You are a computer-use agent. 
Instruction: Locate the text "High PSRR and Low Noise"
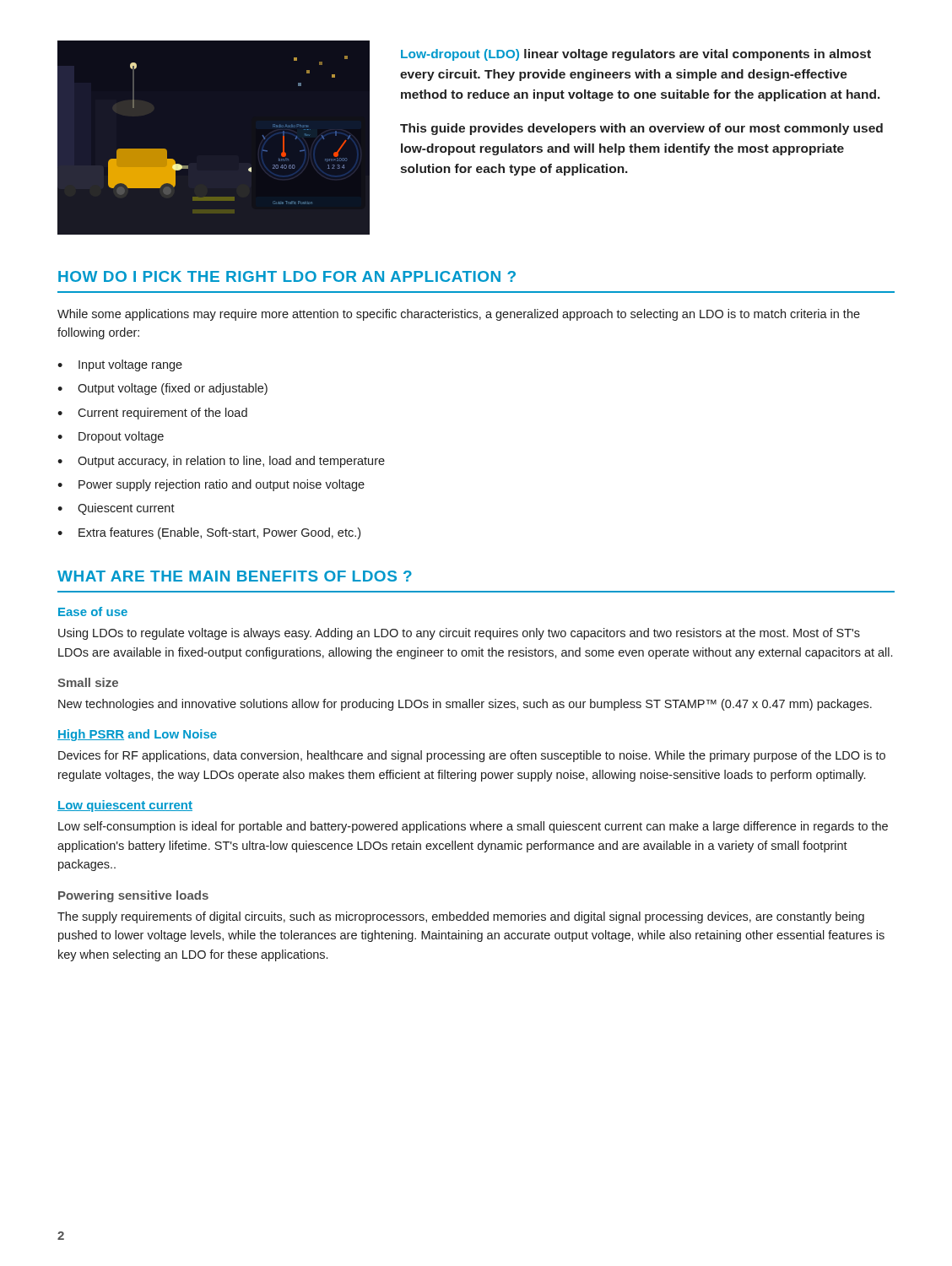tap(137, 735)
